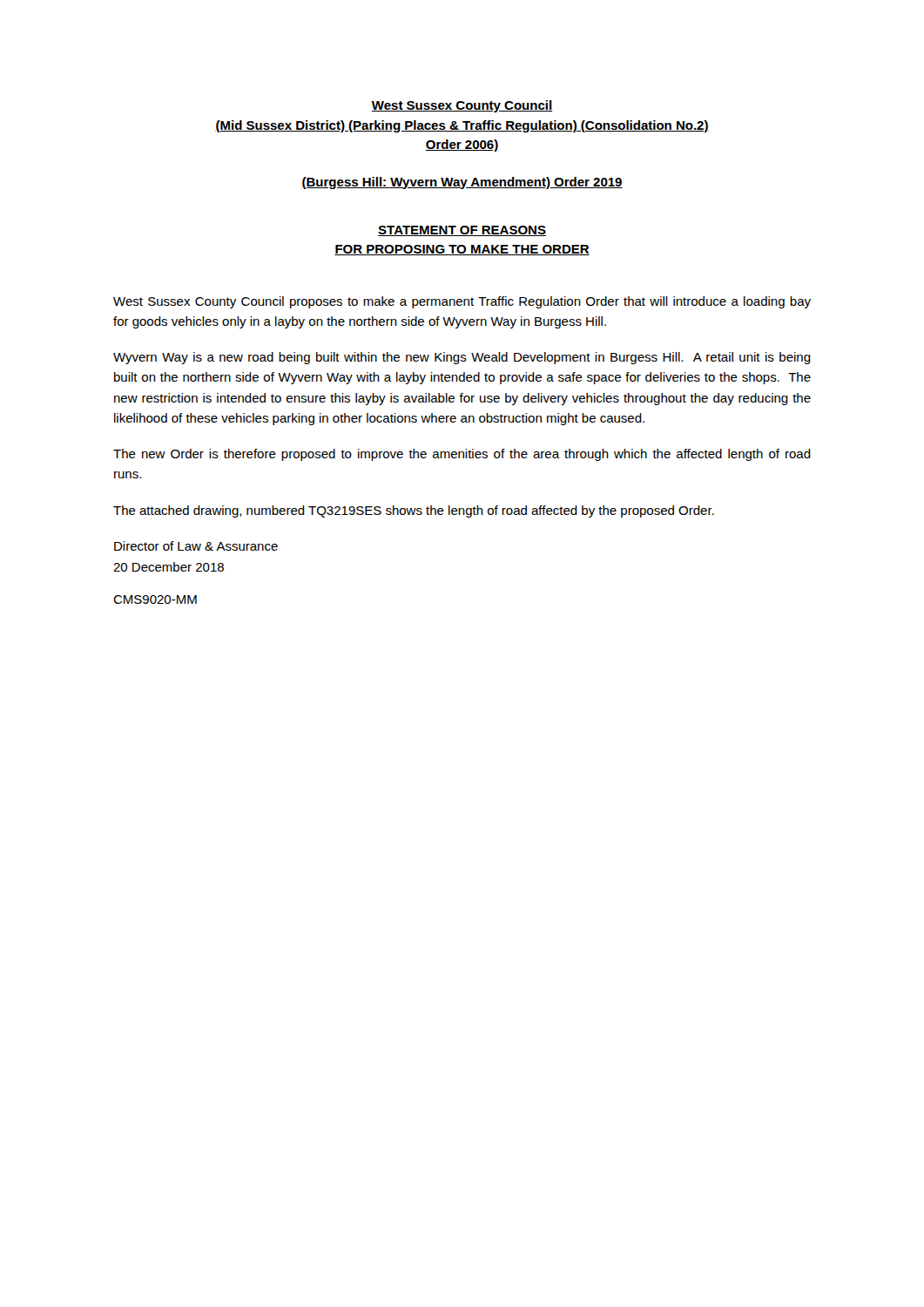Locate the text block starting "STATEMENT OF REASONS FOR PROPOSING TO MAKE"

pos(462,240)
